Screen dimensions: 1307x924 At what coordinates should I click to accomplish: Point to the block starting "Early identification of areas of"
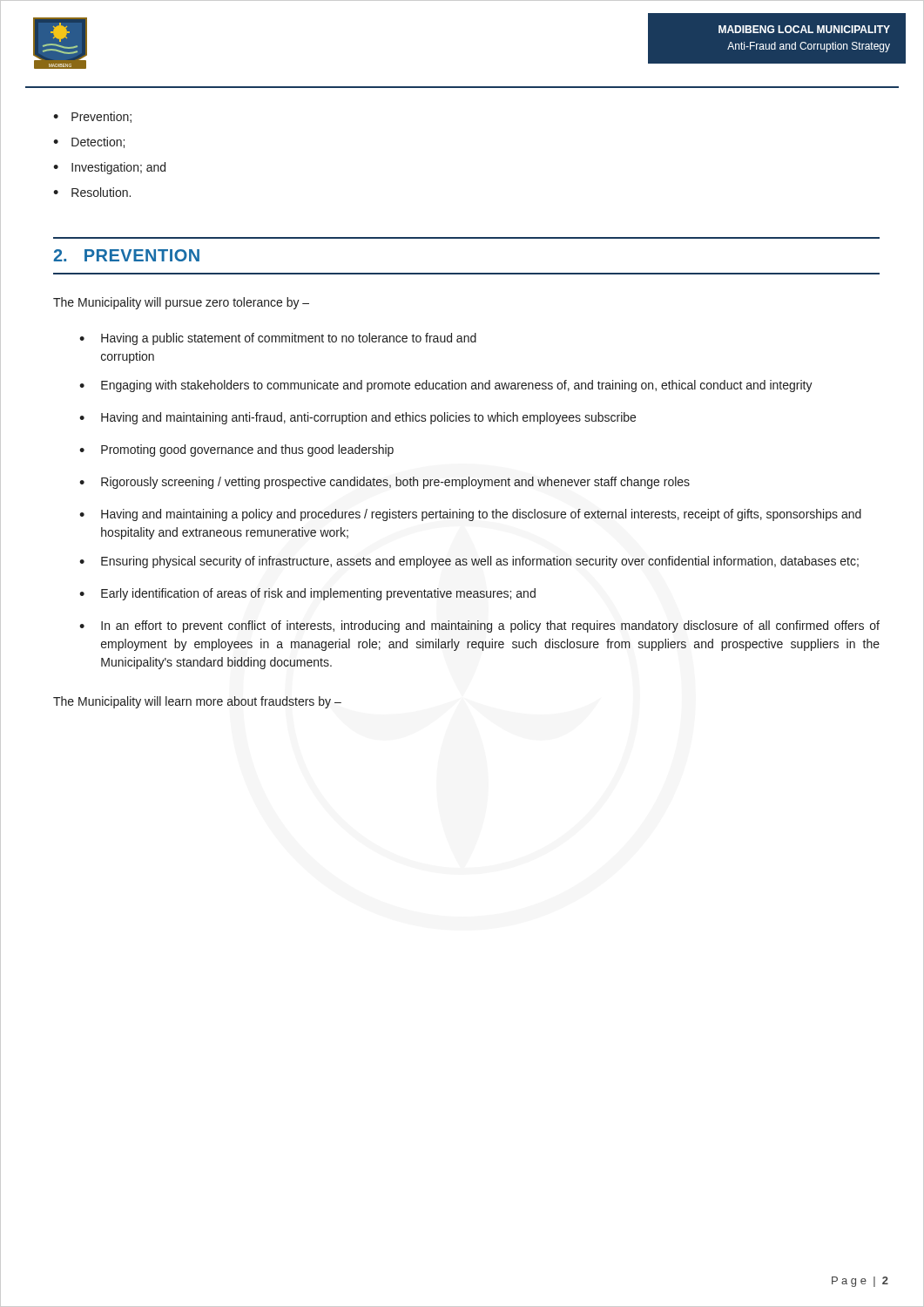click(x=318, y=593)
